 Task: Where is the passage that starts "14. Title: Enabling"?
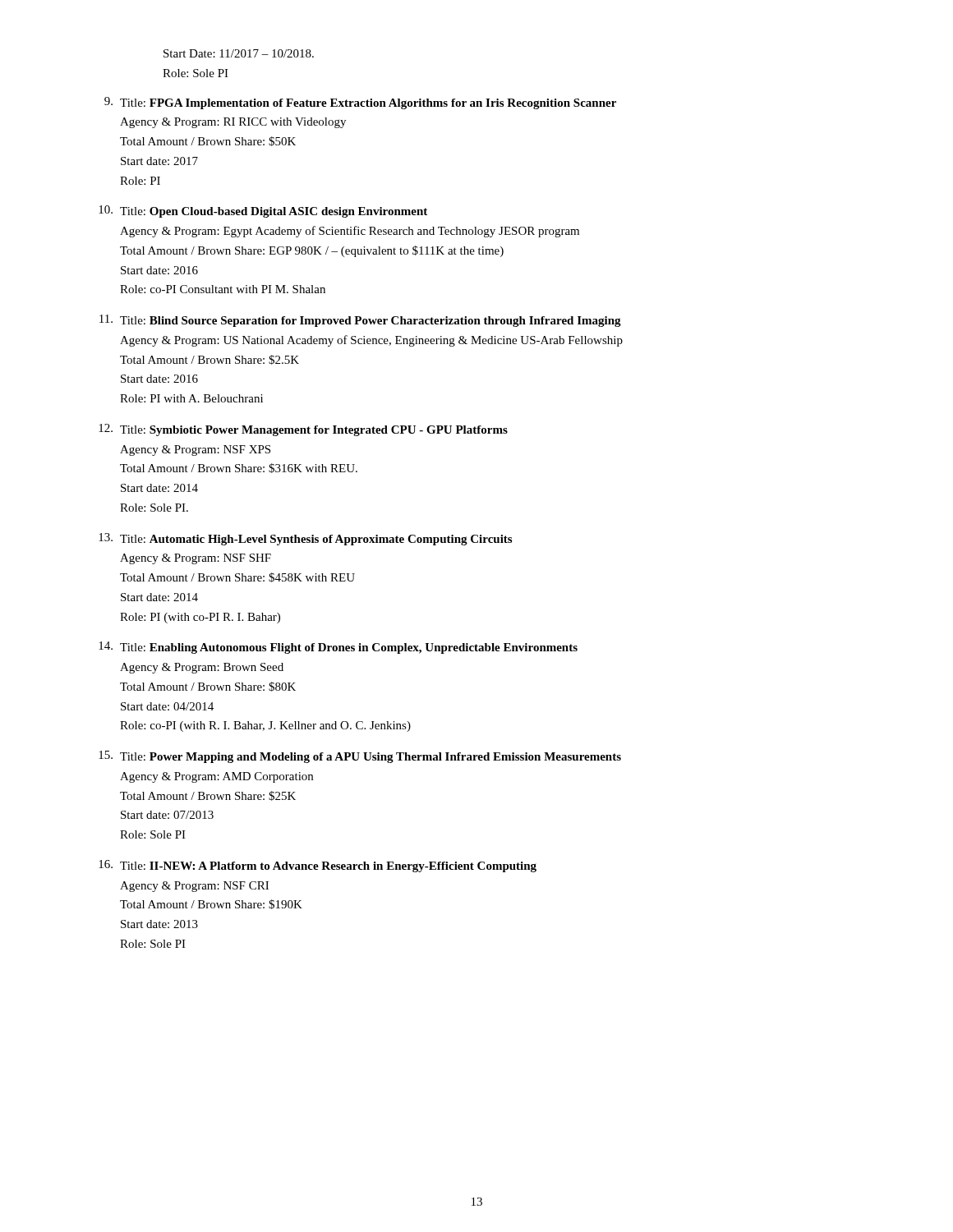point(338,648)
